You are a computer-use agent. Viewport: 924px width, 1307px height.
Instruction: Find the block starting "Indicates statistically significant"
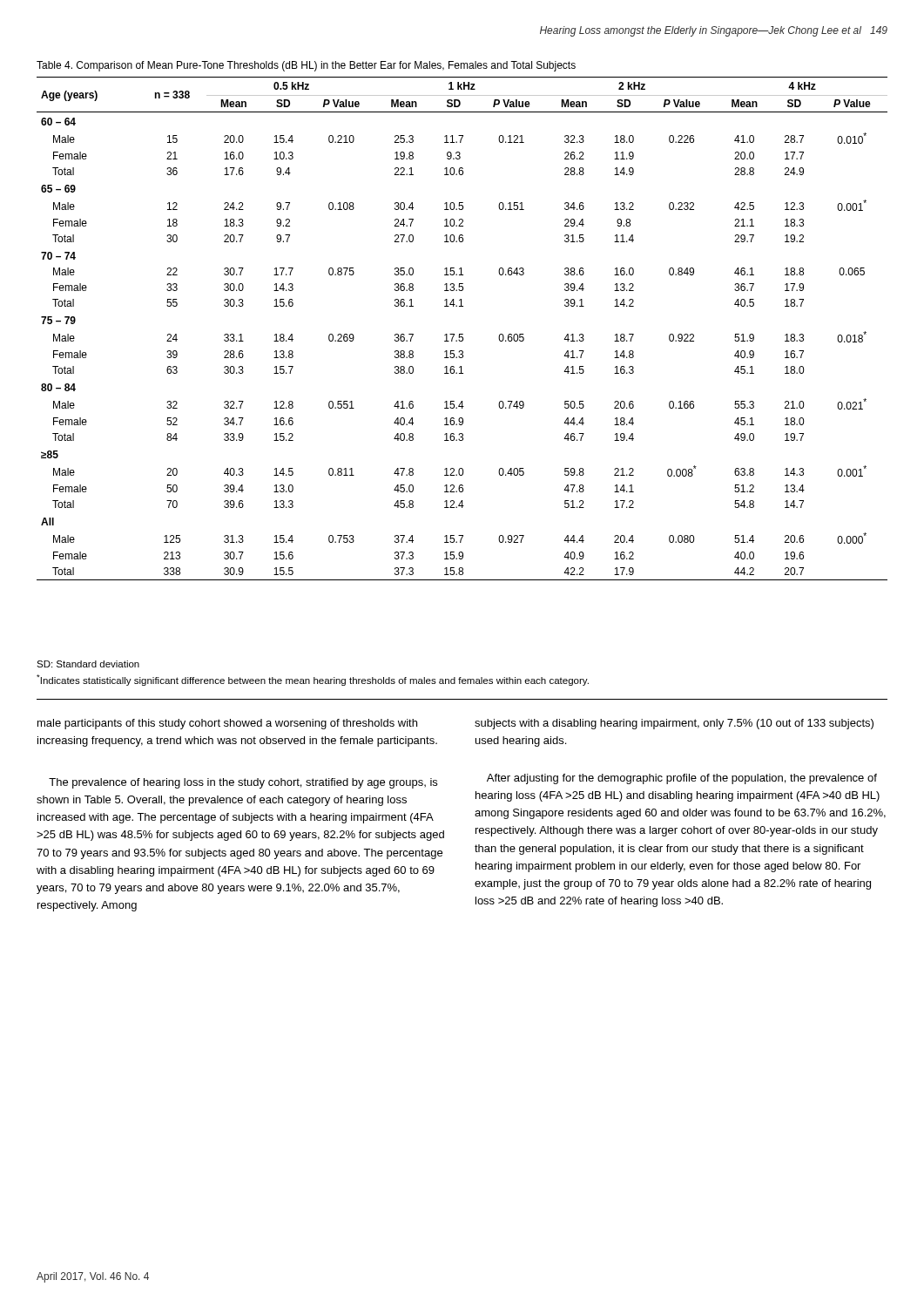[313, 679]
